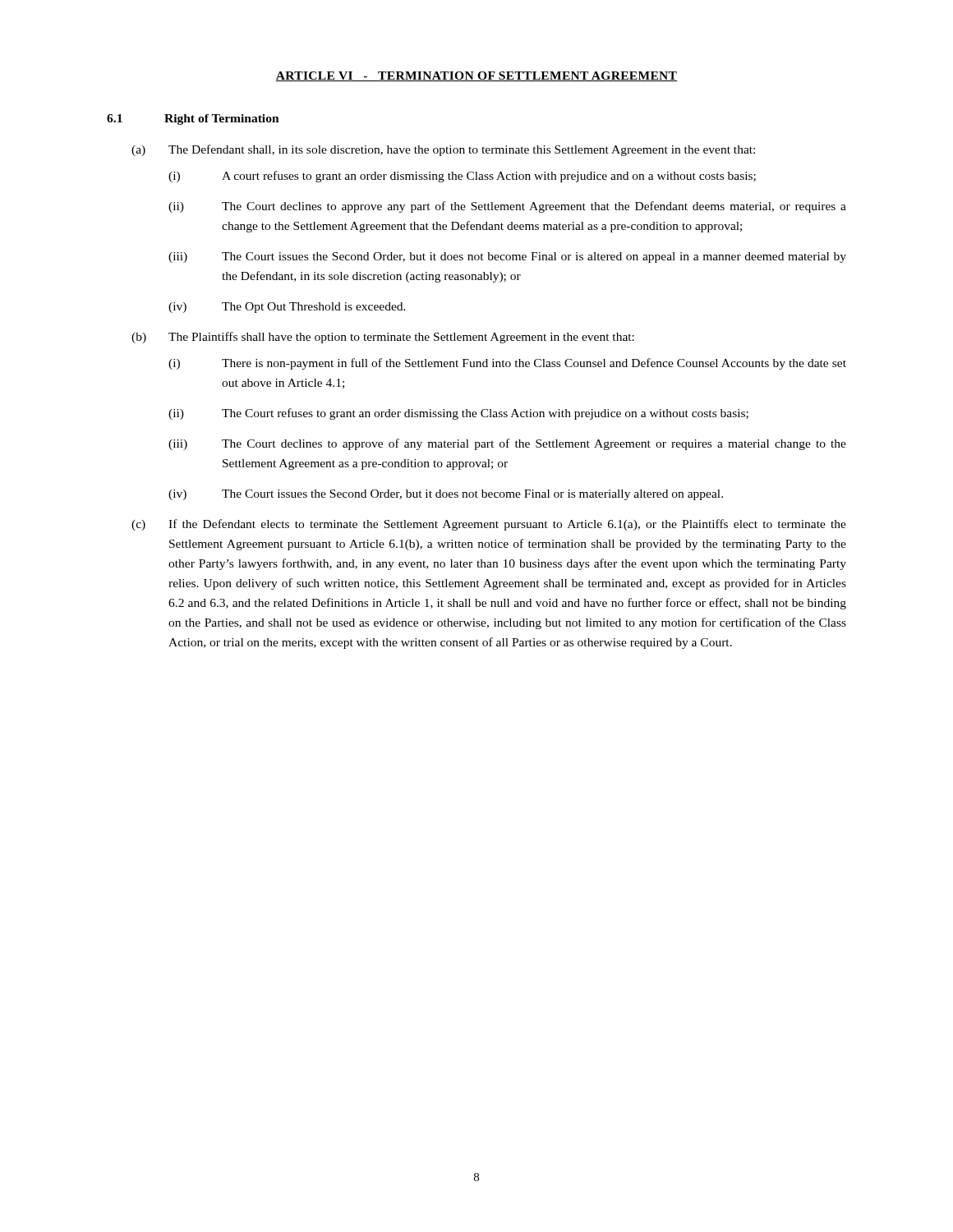Locate the text block containing "(a) The Defendant shall, in its"
The width and height of the screenshot is (953, 1232).
coord(489,150)
